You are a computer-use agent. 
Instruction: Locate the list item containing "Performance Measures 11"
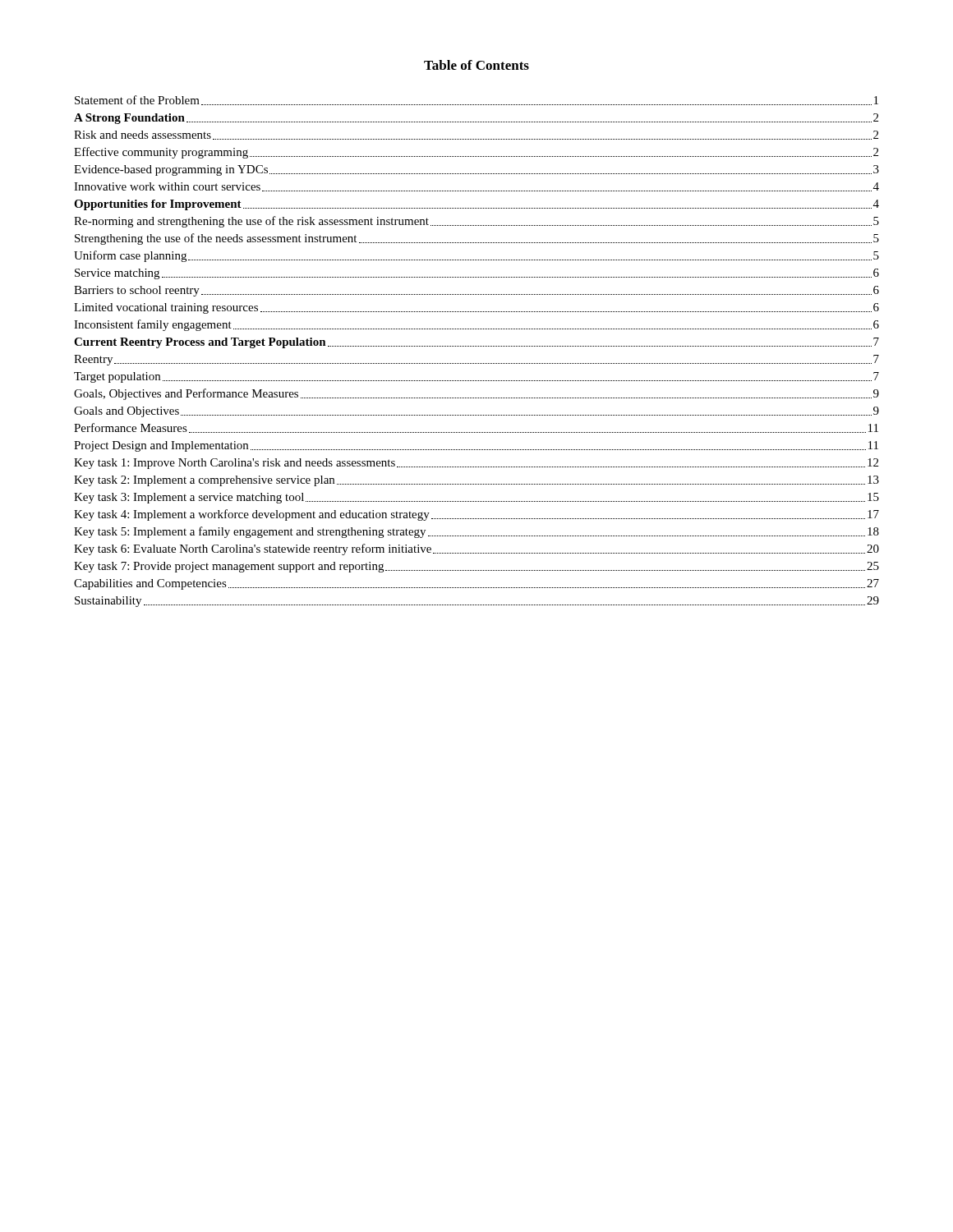(x=476, y=428)
